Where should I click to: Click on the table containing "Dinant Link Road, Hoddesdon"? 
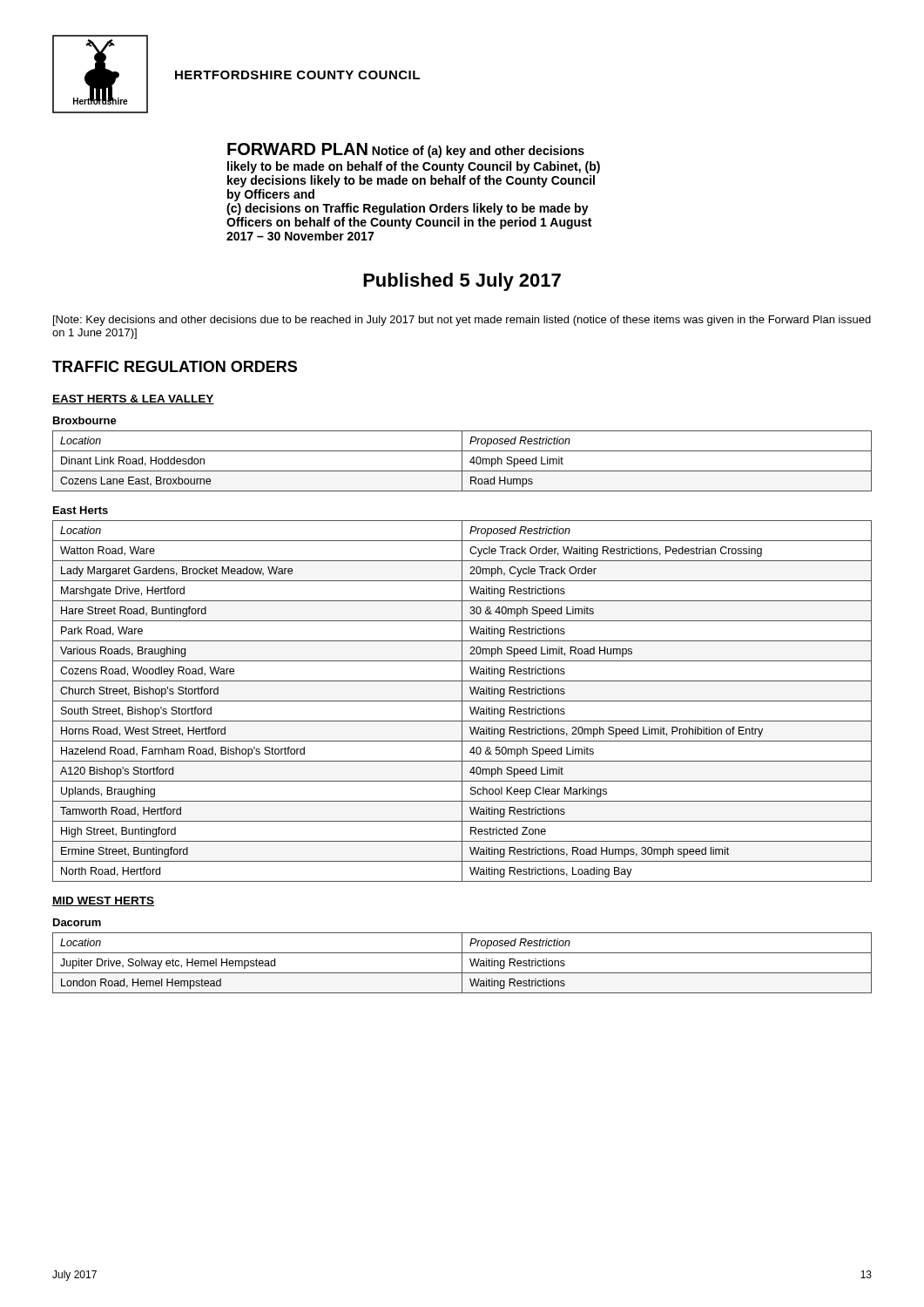462,461
